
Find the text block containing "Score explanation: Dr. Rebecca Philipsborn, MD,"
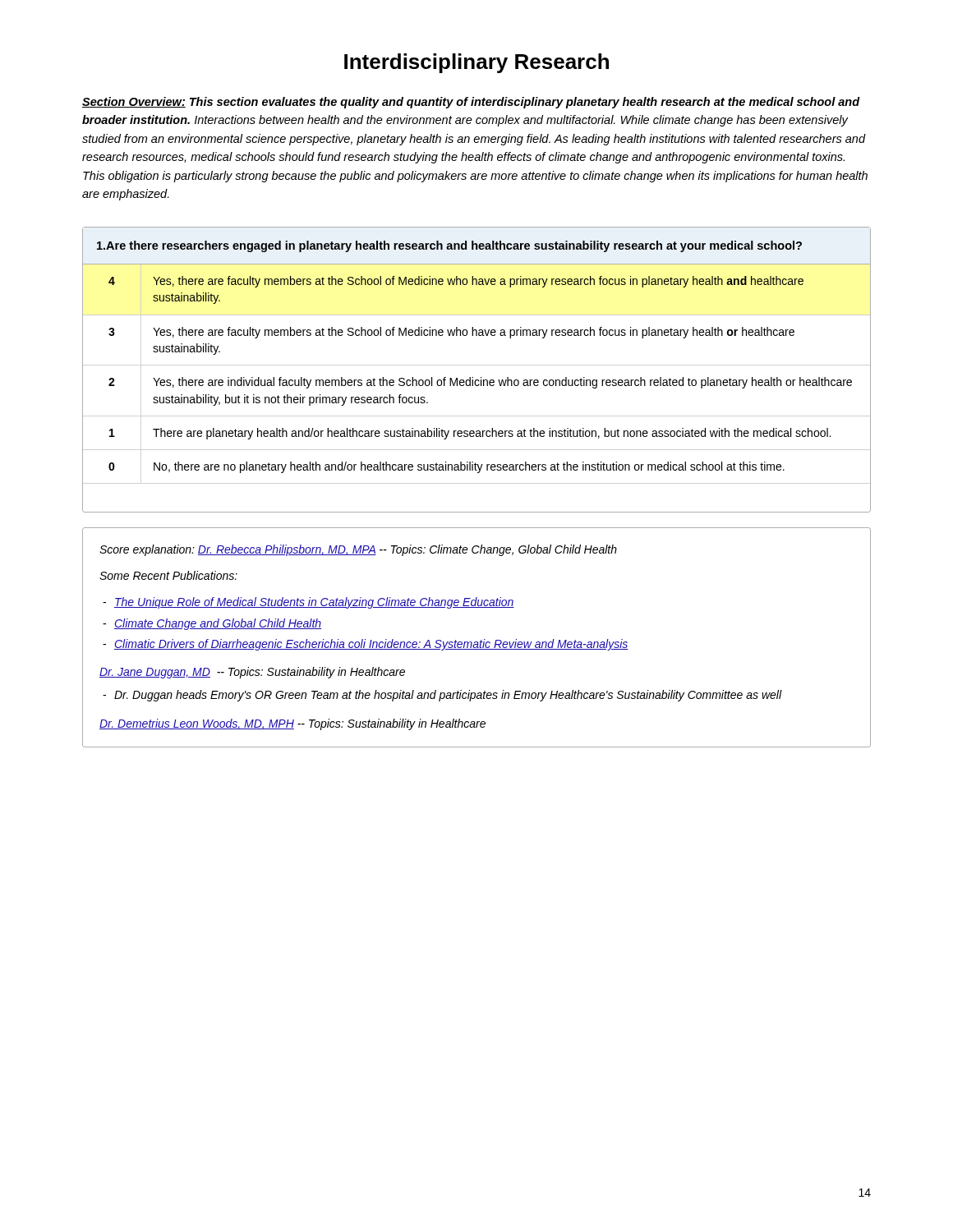tap(476, 638)
